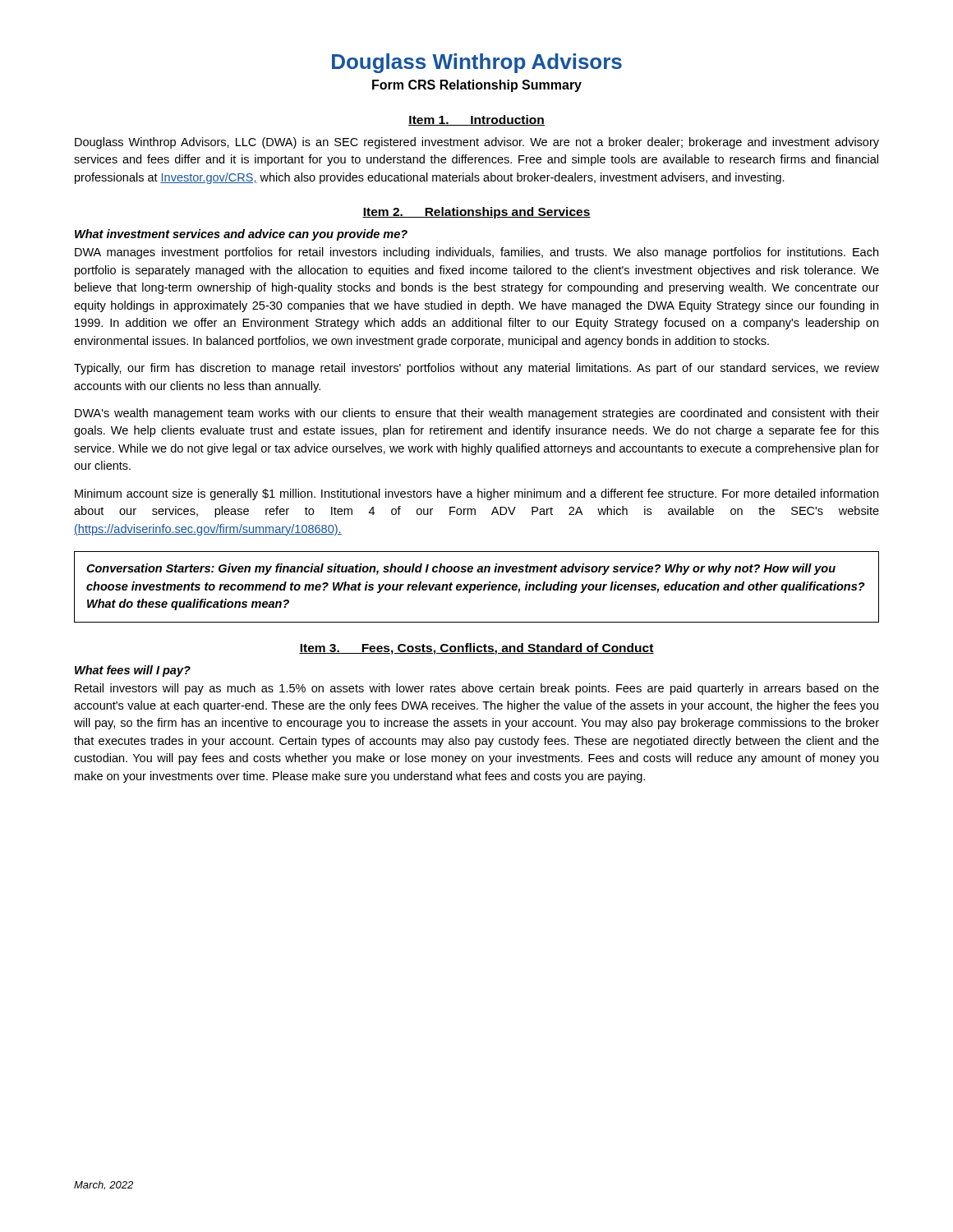Find the block on this page that starts "Minimum account size is generally $1"
Screen dimensions: 1232x953
(476, 511)
